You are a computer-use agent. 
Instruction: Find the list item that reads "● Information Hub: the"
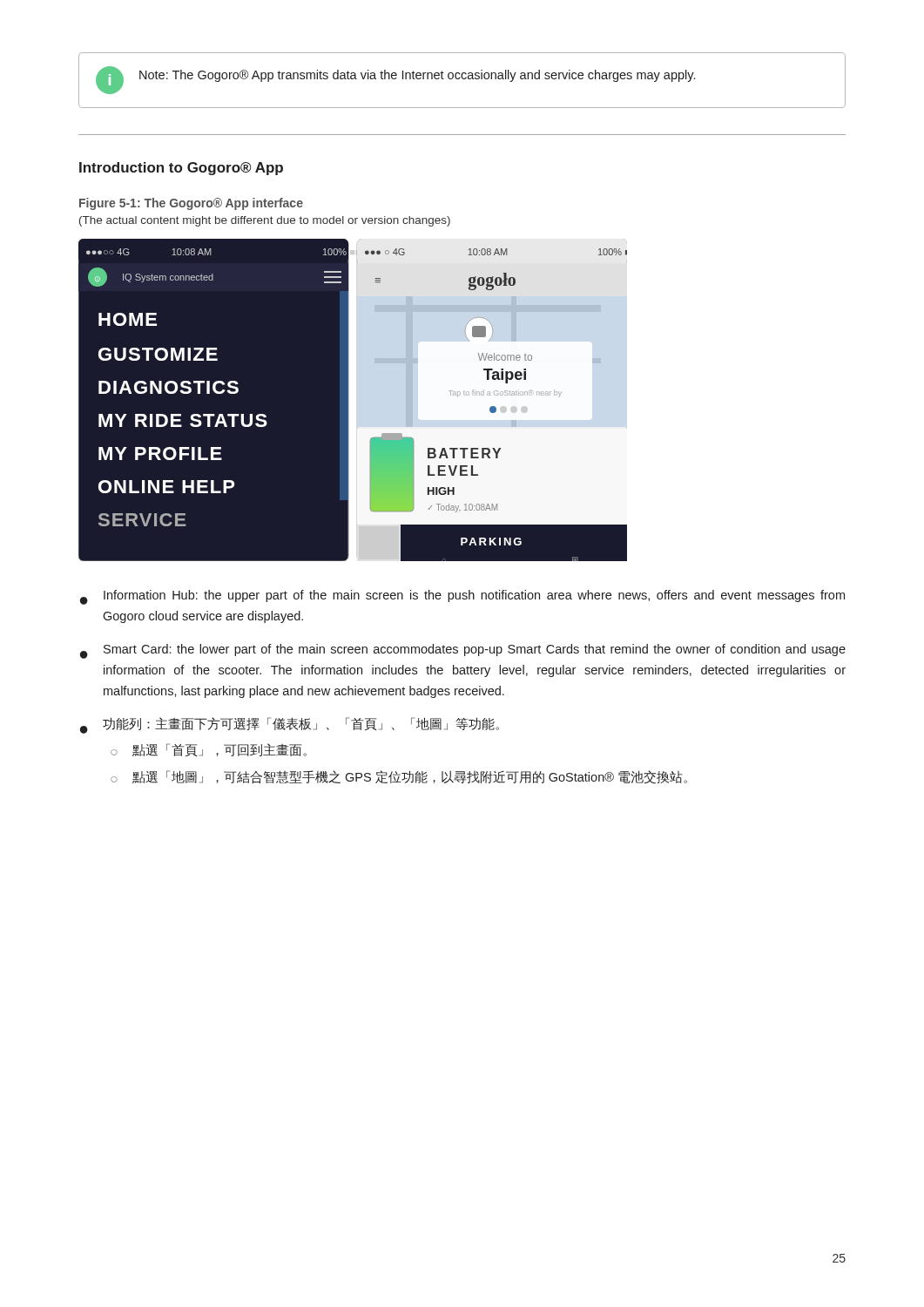(x=462, y=606)
